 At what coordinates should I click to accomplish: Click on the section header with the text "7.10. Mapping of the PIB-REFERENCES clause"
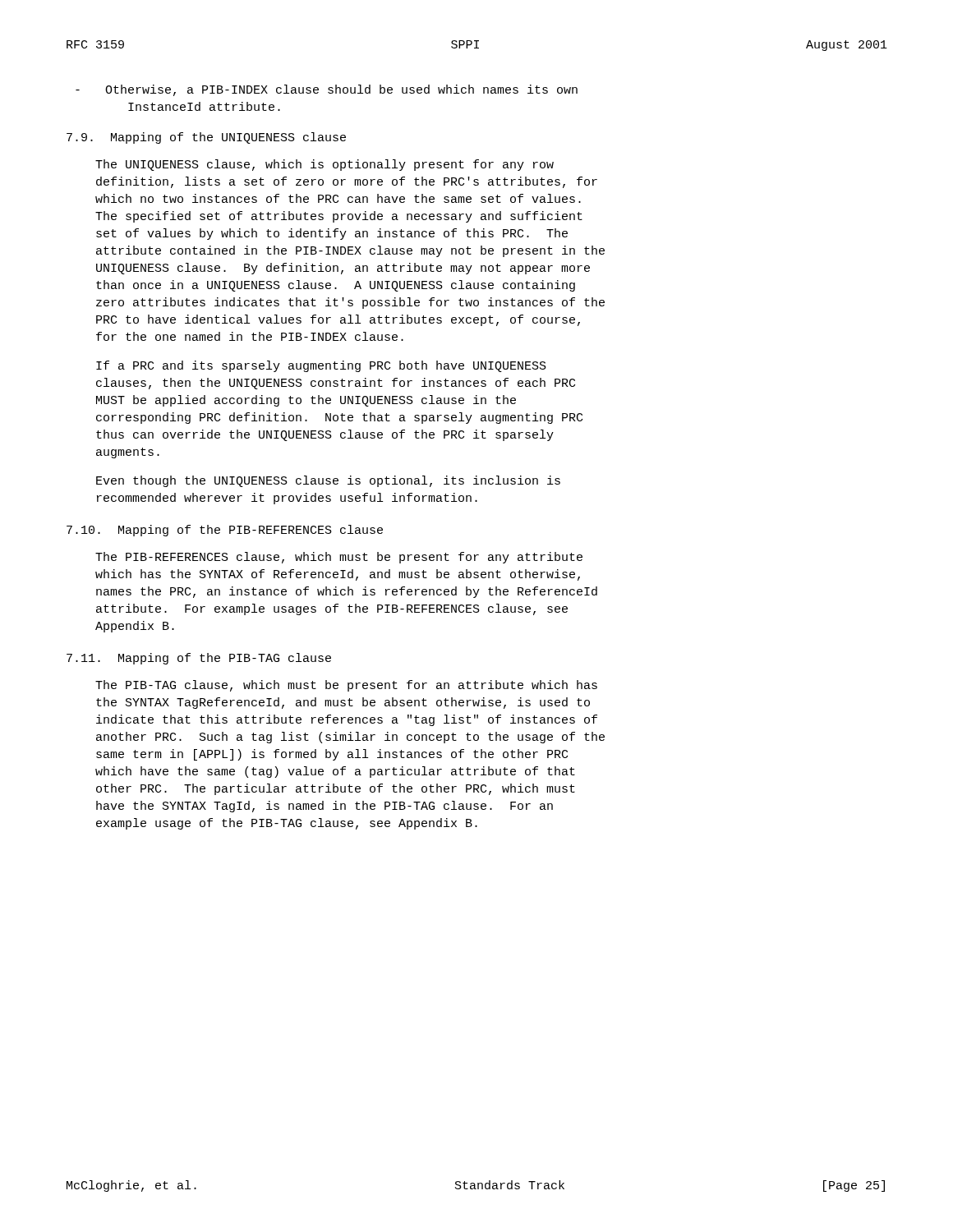(225, 531)
